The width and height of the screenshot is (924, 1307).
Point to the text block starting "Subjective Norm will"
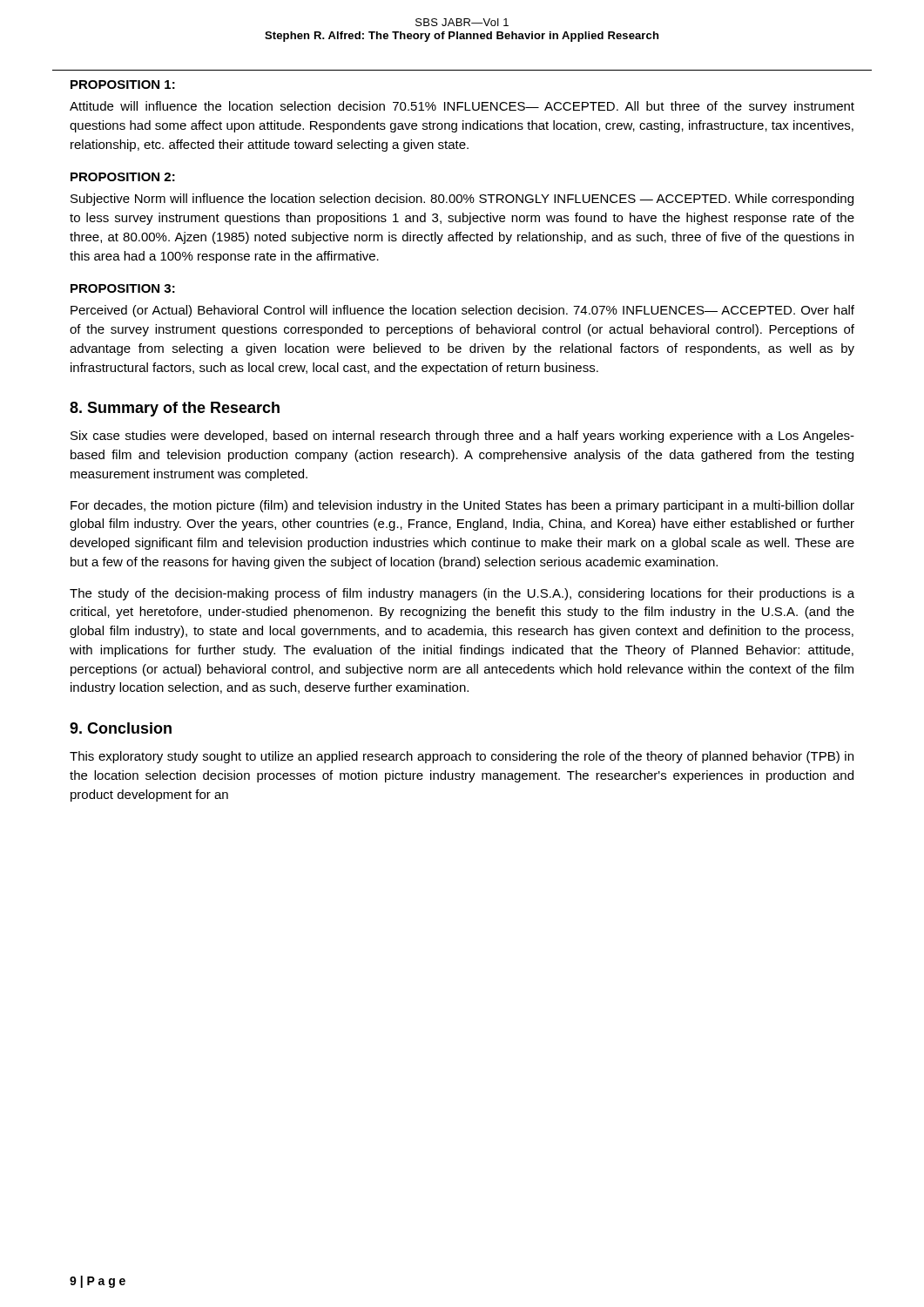point(462,227)
